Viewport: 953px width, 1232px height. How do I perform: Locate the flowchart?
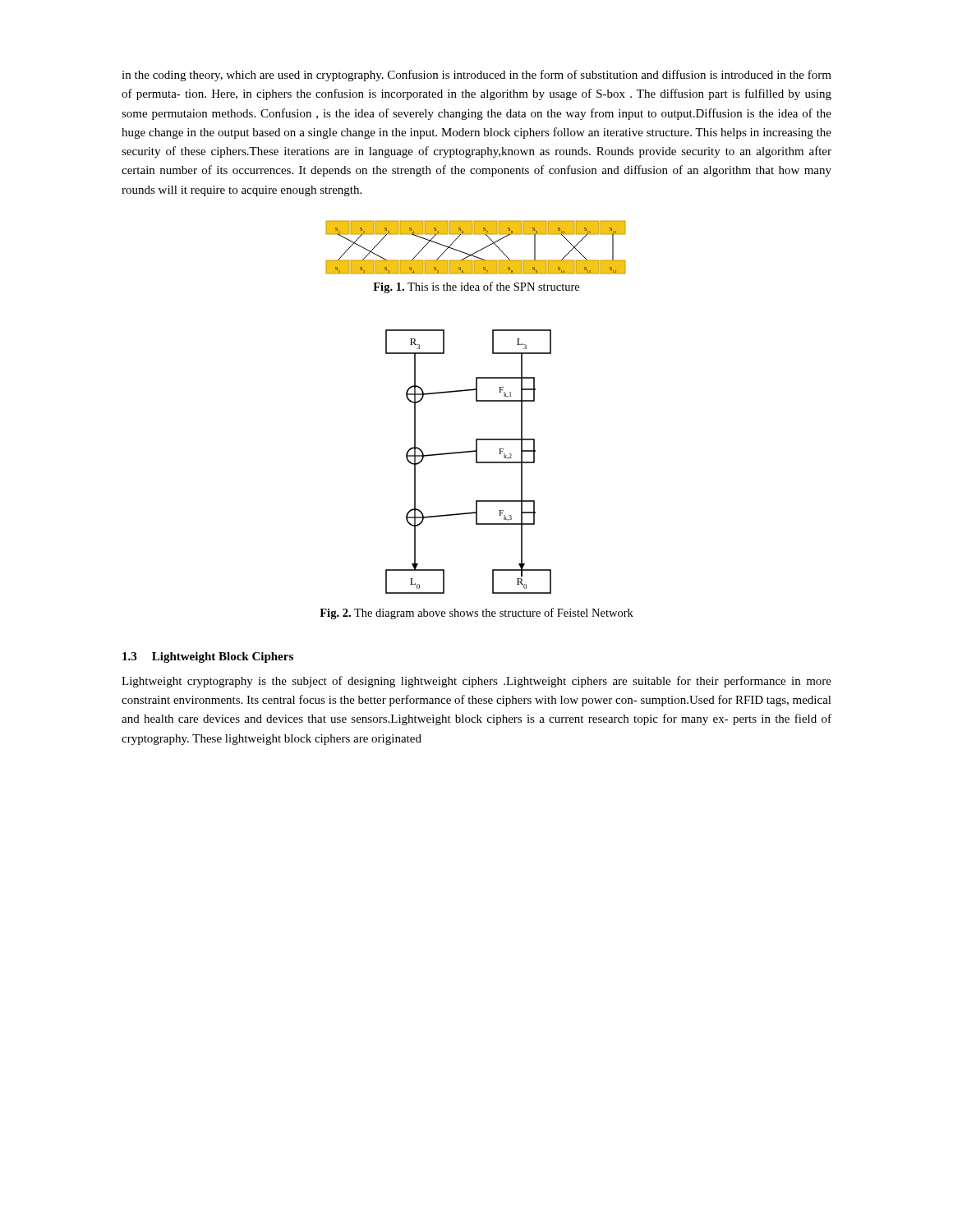point(476,472)
